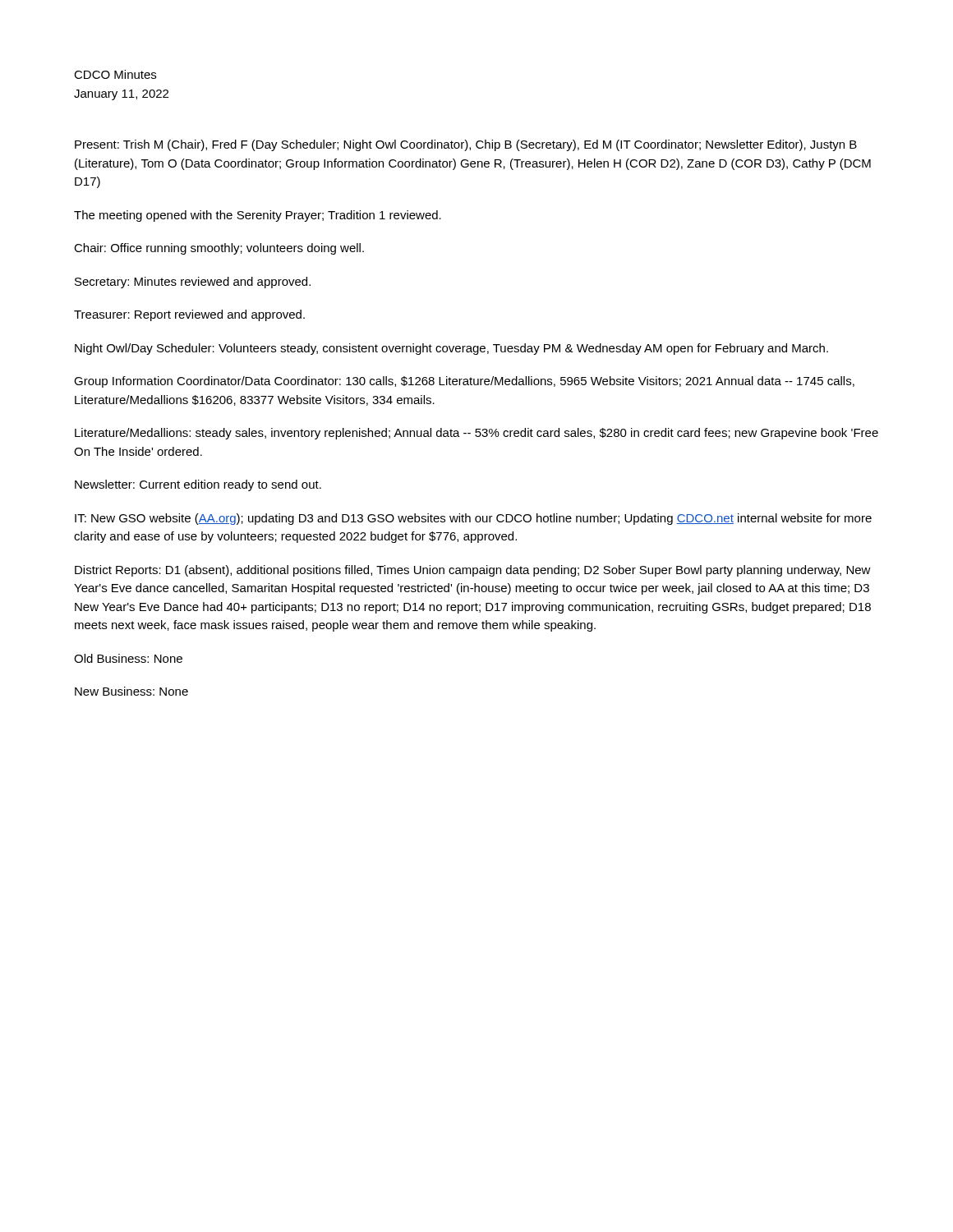Click on the passage starting "Present: Trish M (Chair), Fred F (Day"

[473, 163]
